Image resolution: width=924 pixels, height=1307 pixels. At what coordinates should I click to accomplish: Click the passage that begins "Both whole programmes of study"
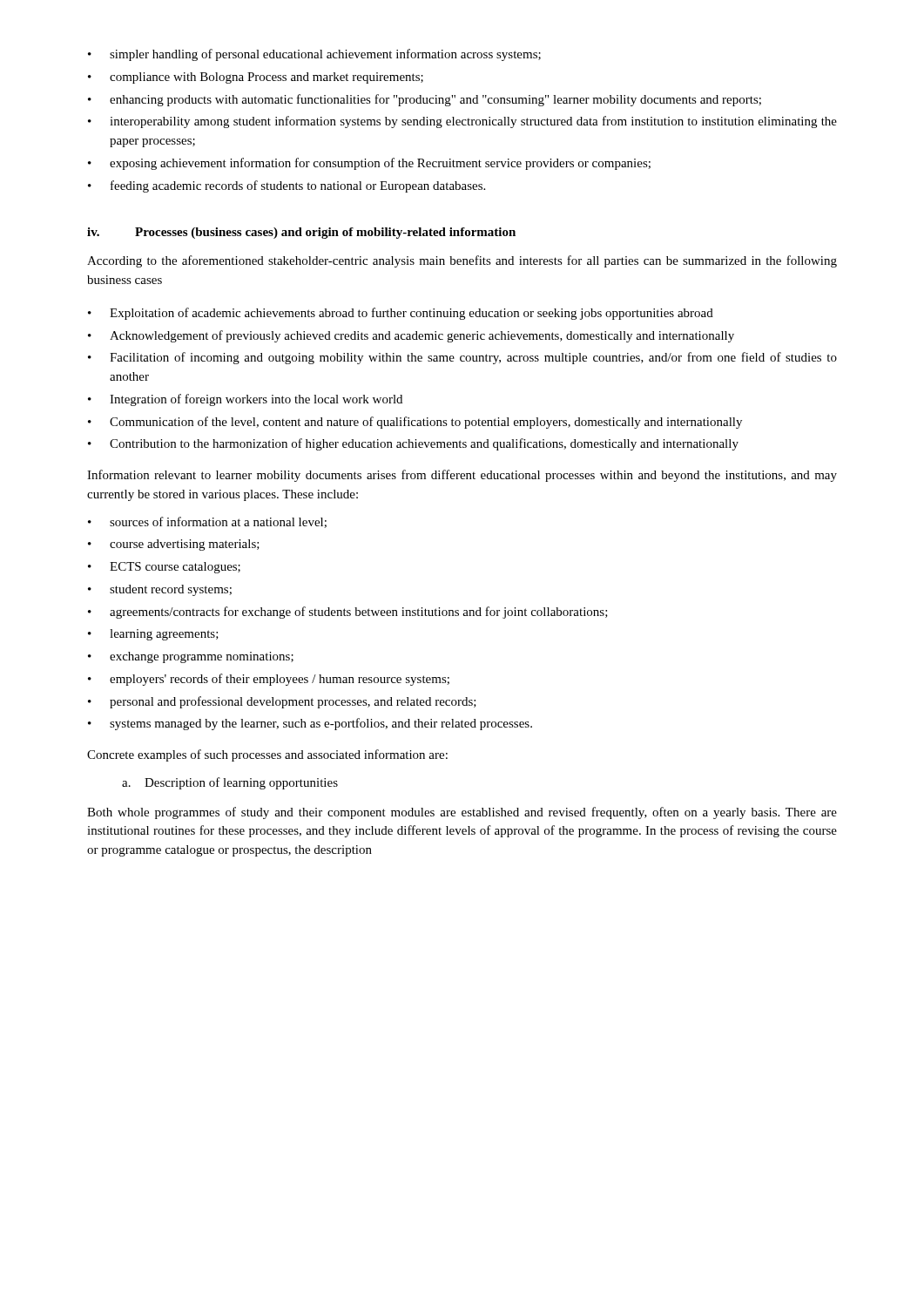coord(462,831)
